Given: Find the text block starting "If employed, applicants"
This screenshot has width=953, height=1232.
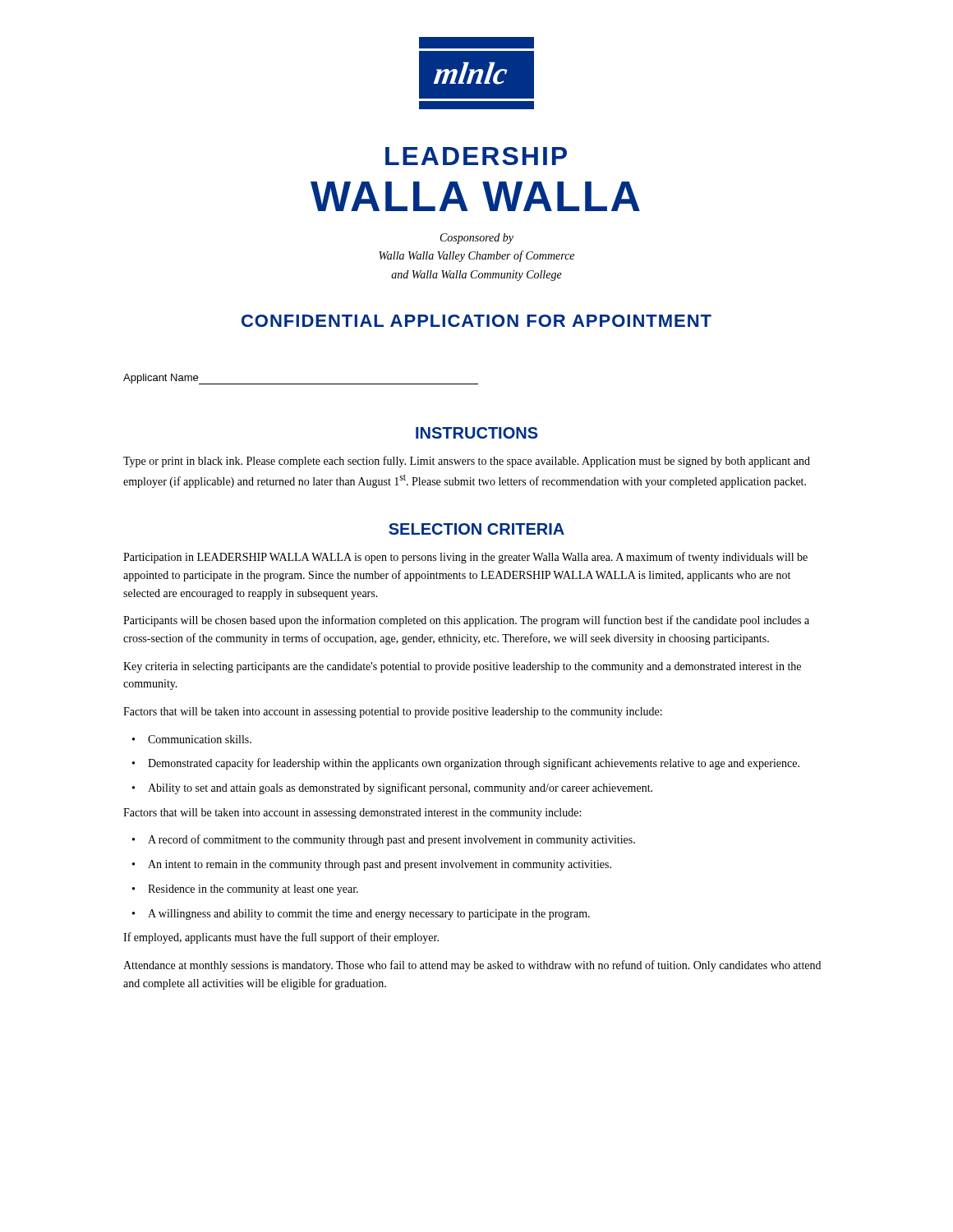Looking at the screenshot, I should point(281,938).
